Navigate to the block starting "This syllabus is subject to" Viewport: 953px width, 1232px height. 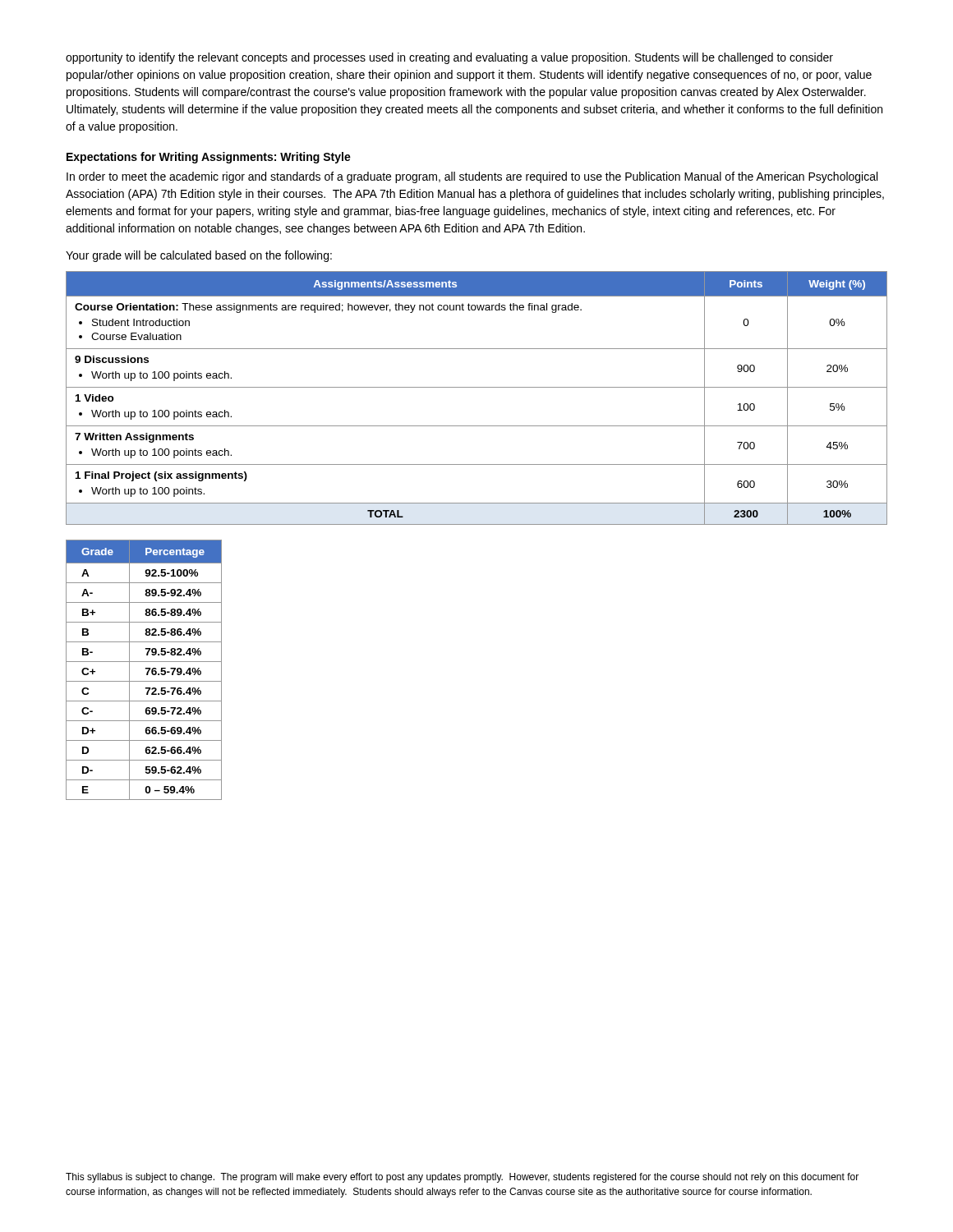[x=462, y=1184]
